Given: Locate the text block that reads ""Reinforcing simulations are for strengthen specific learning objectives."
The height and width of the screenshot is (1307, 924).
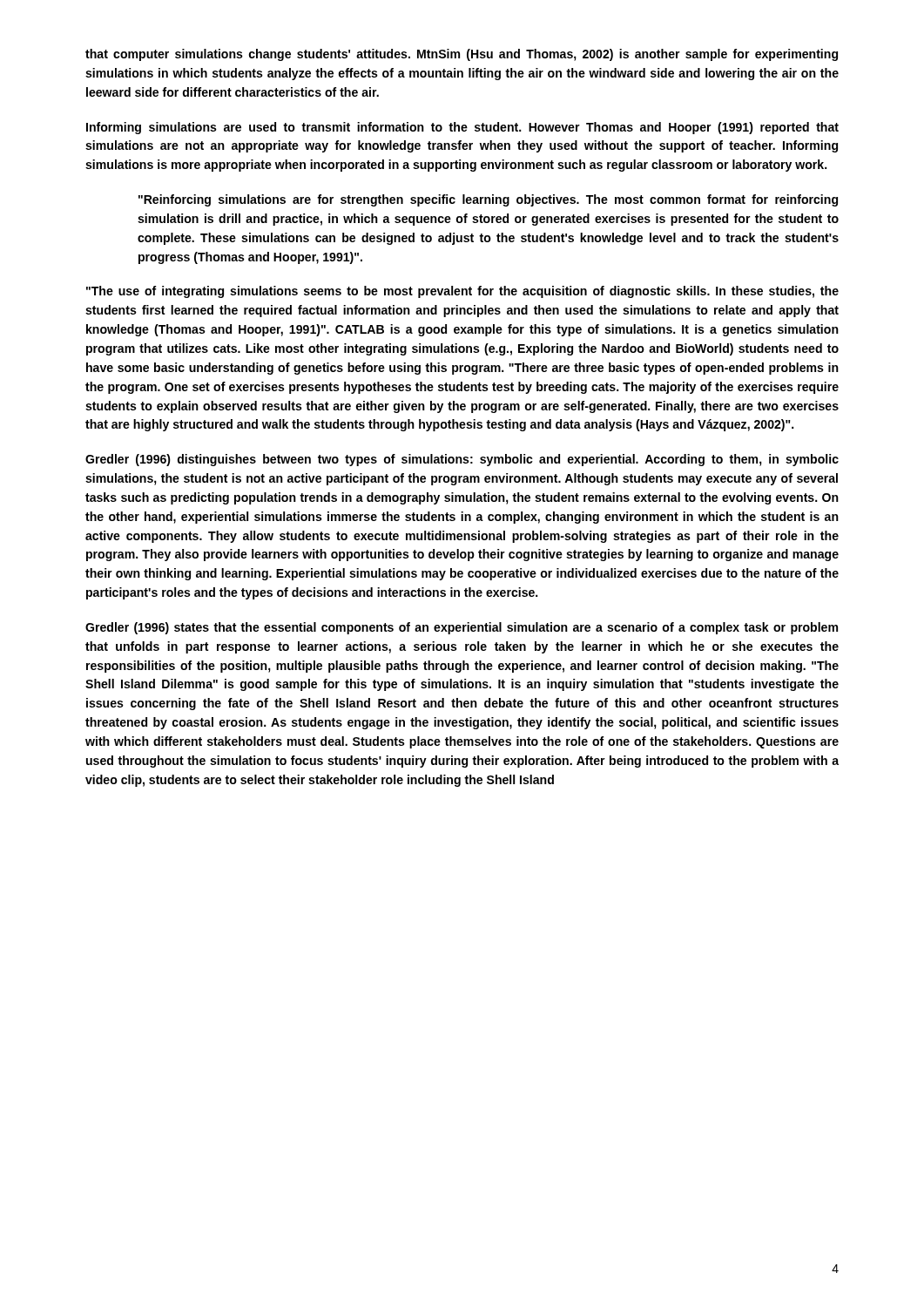Looking at the screenshot, I should (x=488, y=229).
